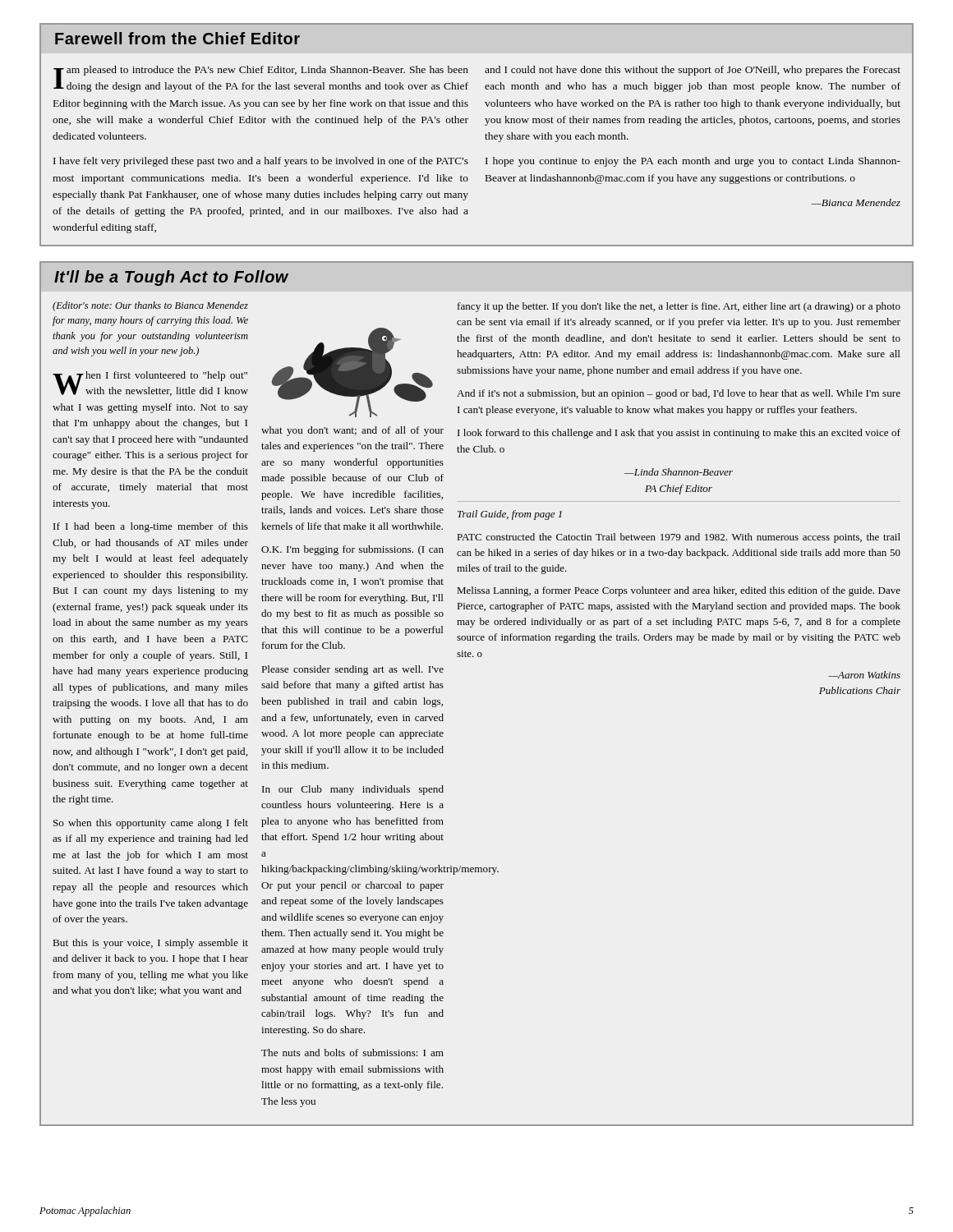Image resolution: width=953 pixels, height=1232 pixels.
Task: Locate the text block containing "The nuts and bolts of"
Action: click(x=352, y=1077)
